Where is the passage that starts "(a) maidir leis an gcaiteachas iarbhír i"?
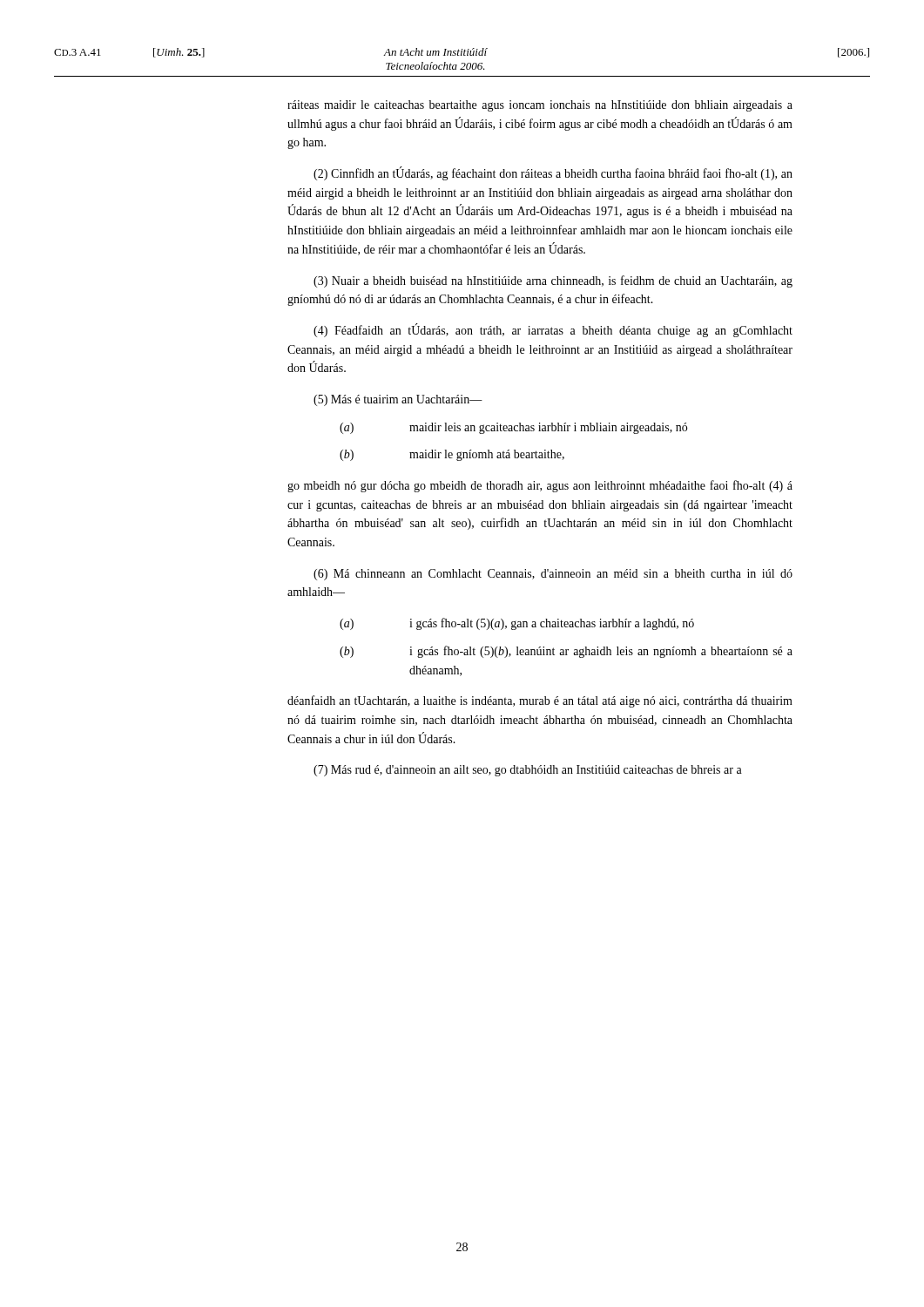 coord(540,427)
